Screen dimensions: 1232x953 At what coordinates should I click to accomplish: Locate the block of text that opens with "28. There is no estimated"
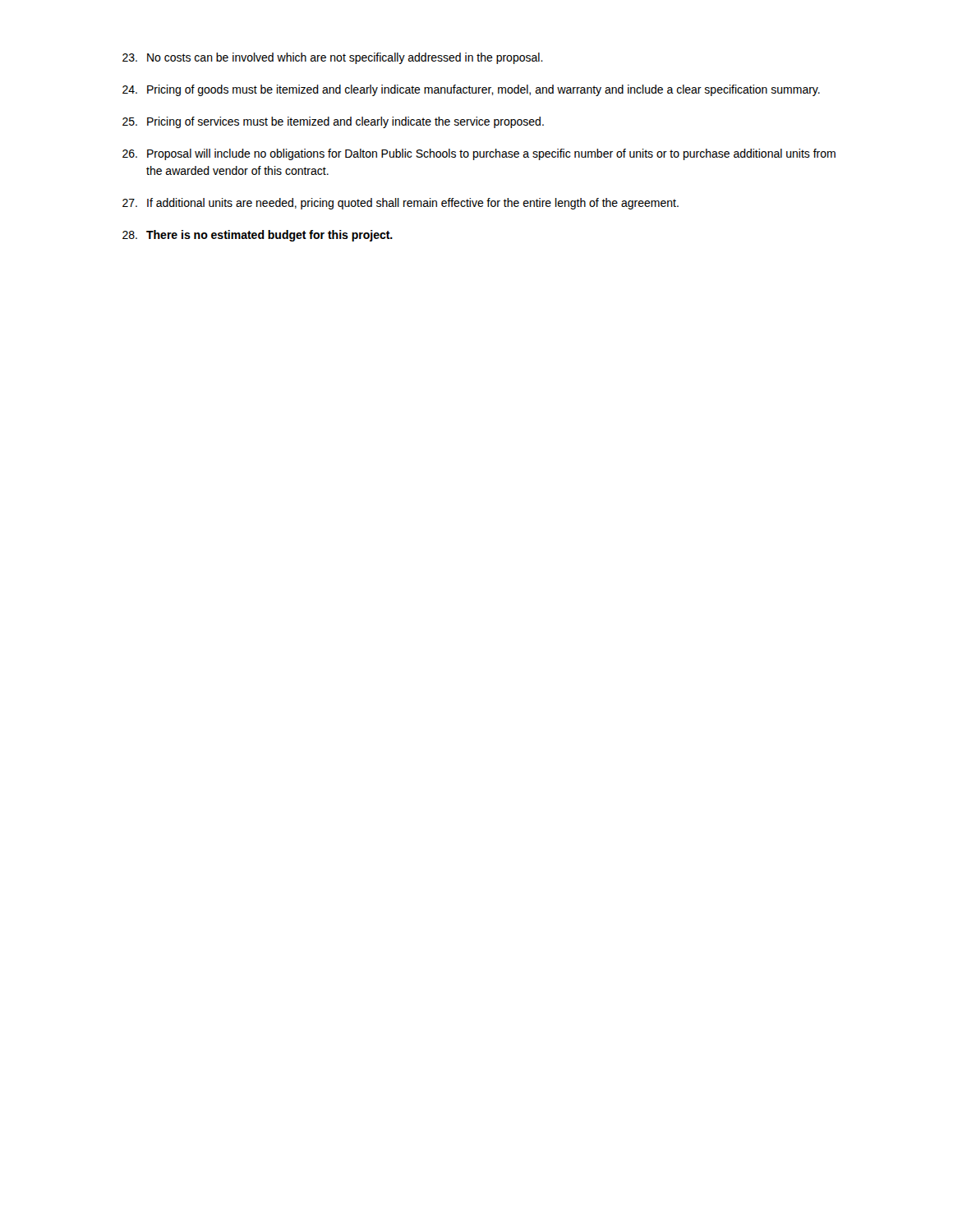258,236
